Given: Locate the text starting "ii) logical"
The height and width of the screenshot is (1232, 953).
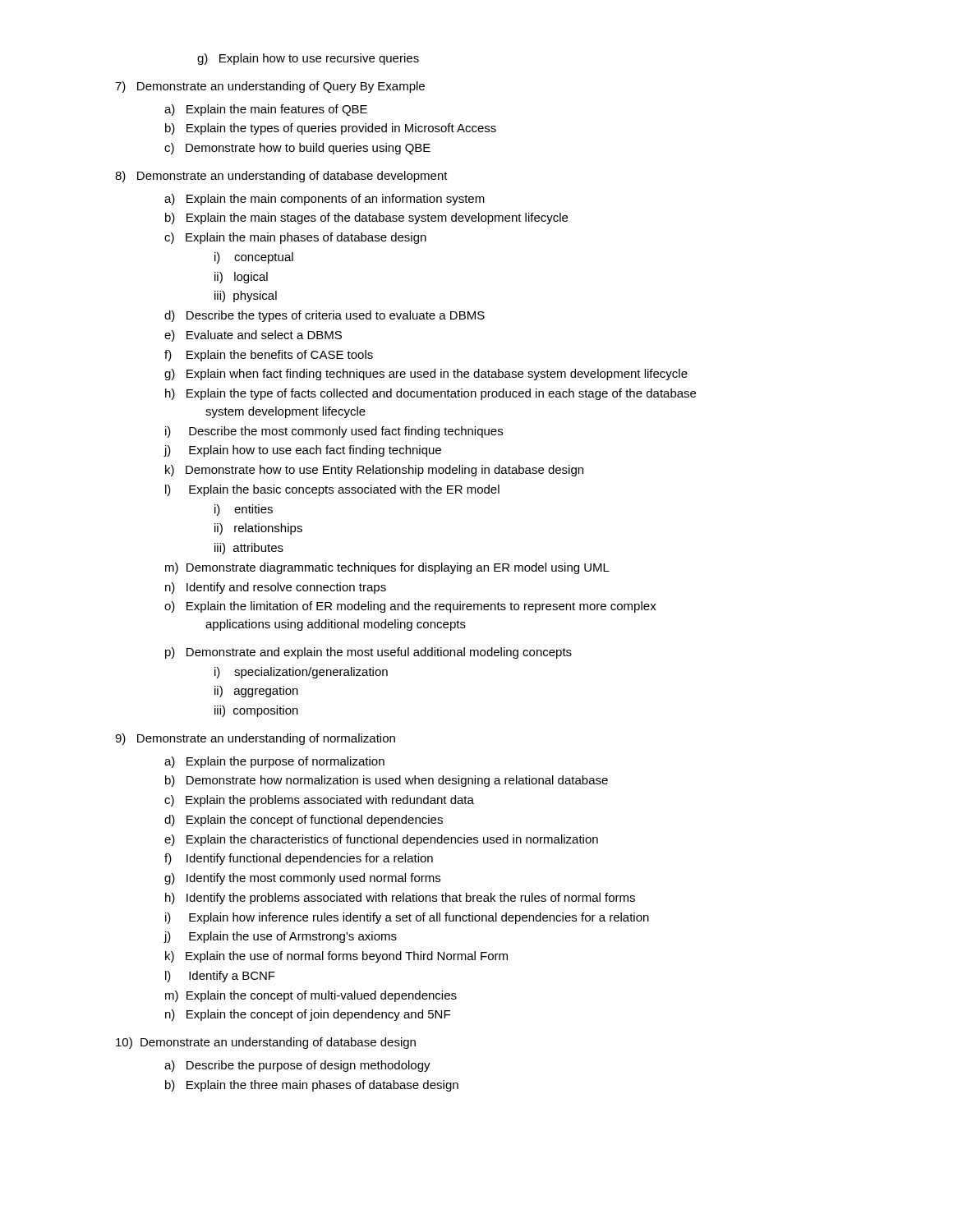Looking at the screenshot, I should pyautogui.click(x=241, y=276).
